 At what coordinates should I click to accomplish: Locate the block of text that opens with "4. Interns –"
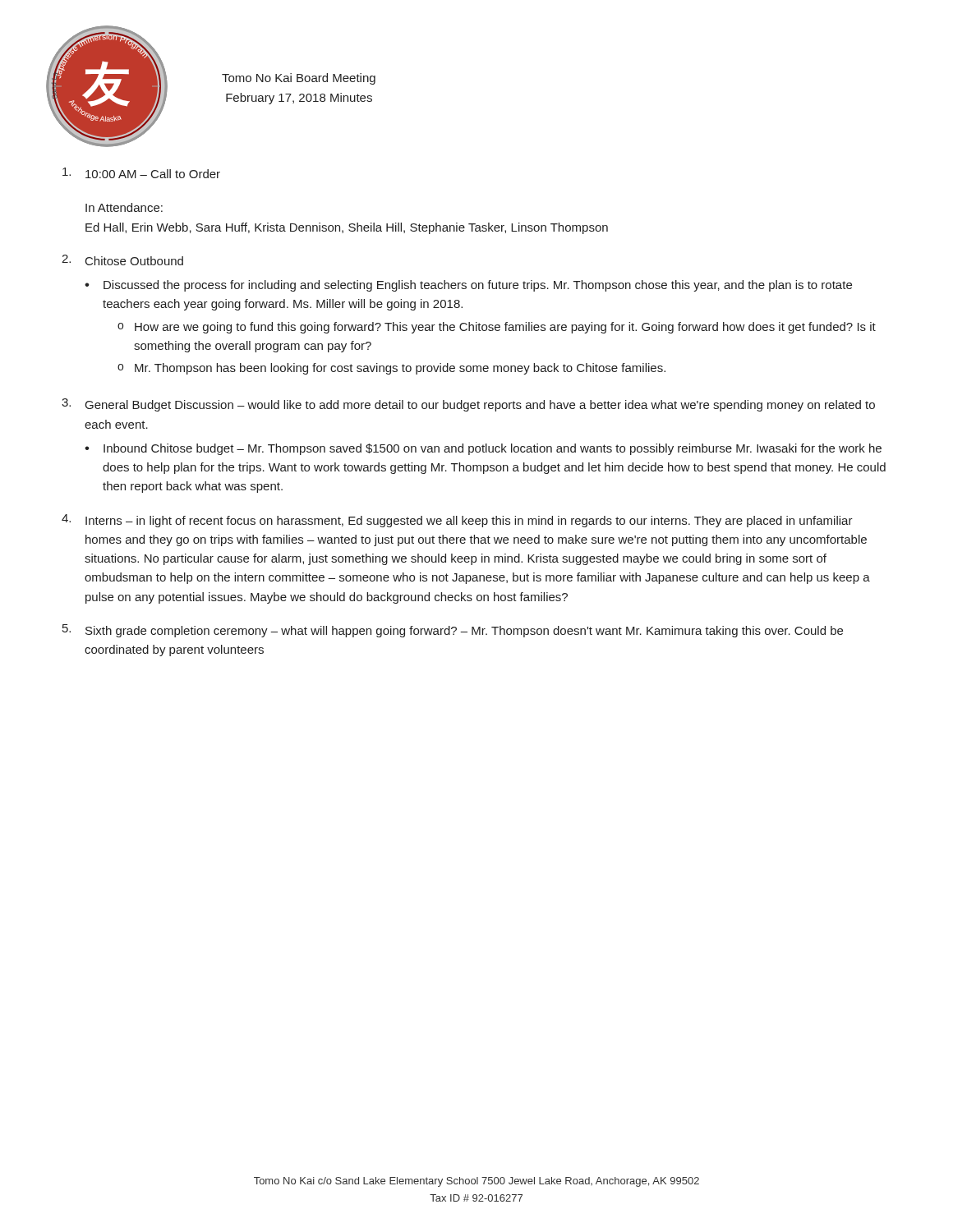(x=476, y=558)
